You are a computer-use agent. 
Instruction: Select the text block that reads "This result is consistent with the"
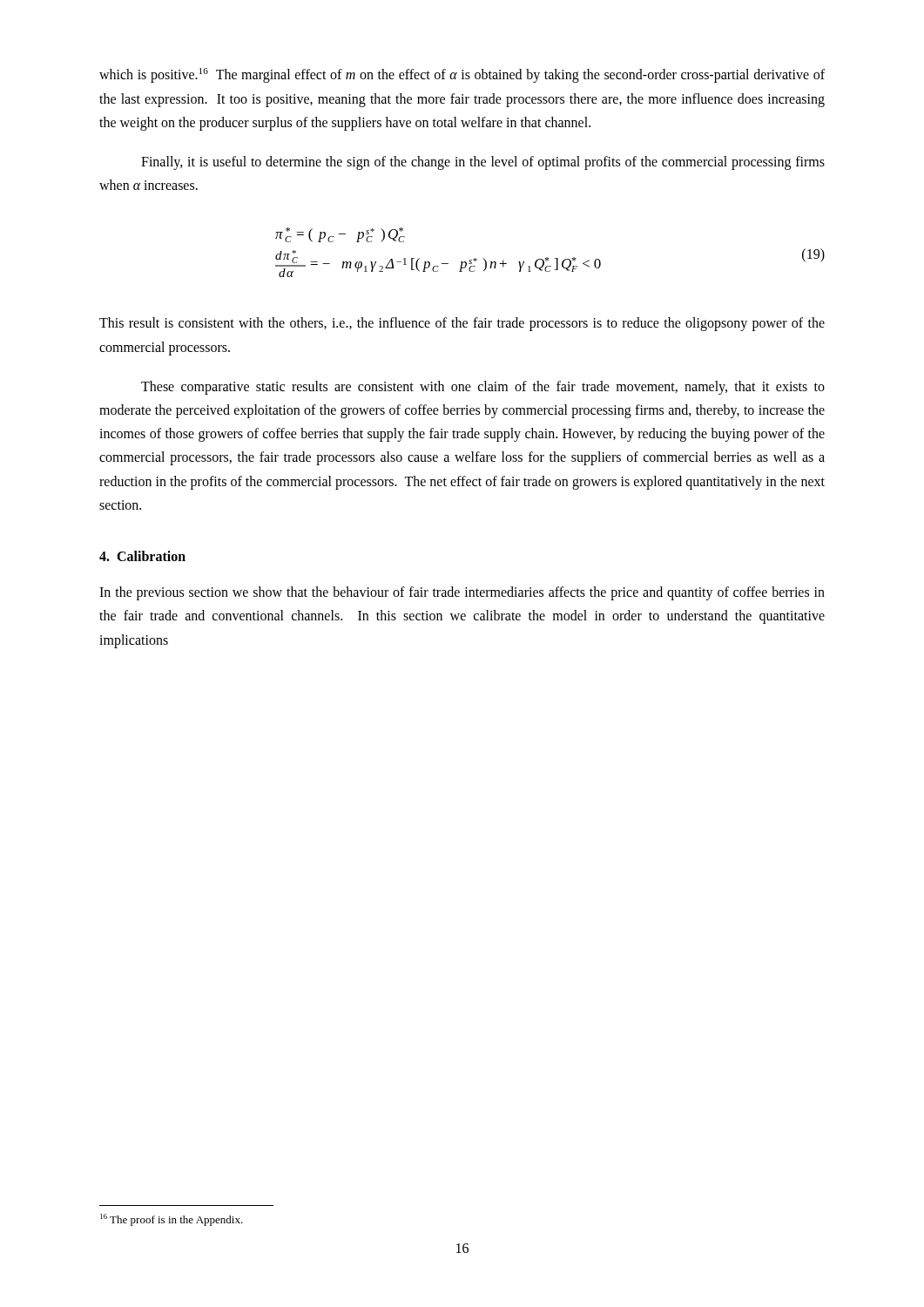[462, 335]
